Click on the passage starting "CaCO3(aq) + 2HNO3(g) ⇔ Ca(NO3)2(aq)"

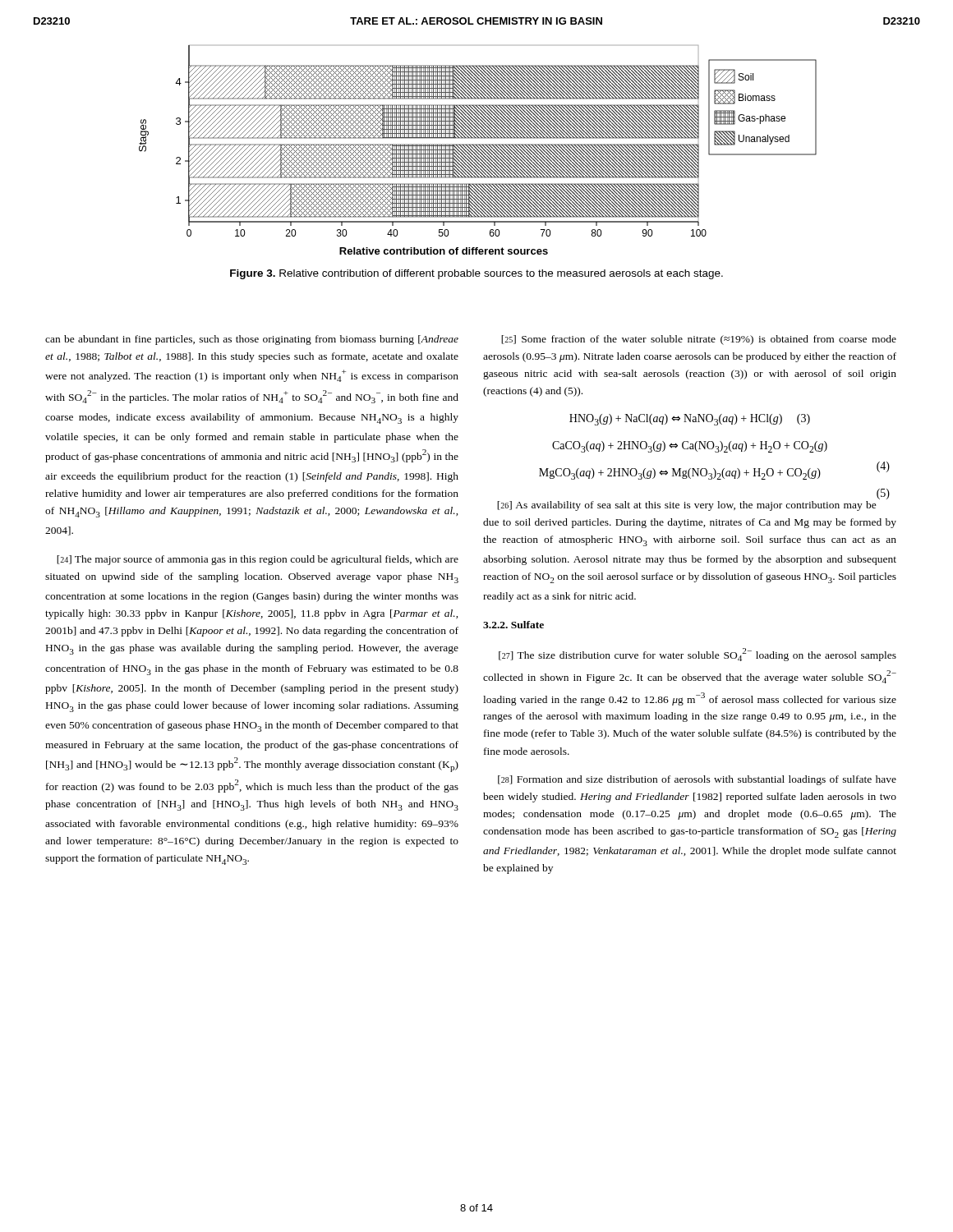(721, 449)
